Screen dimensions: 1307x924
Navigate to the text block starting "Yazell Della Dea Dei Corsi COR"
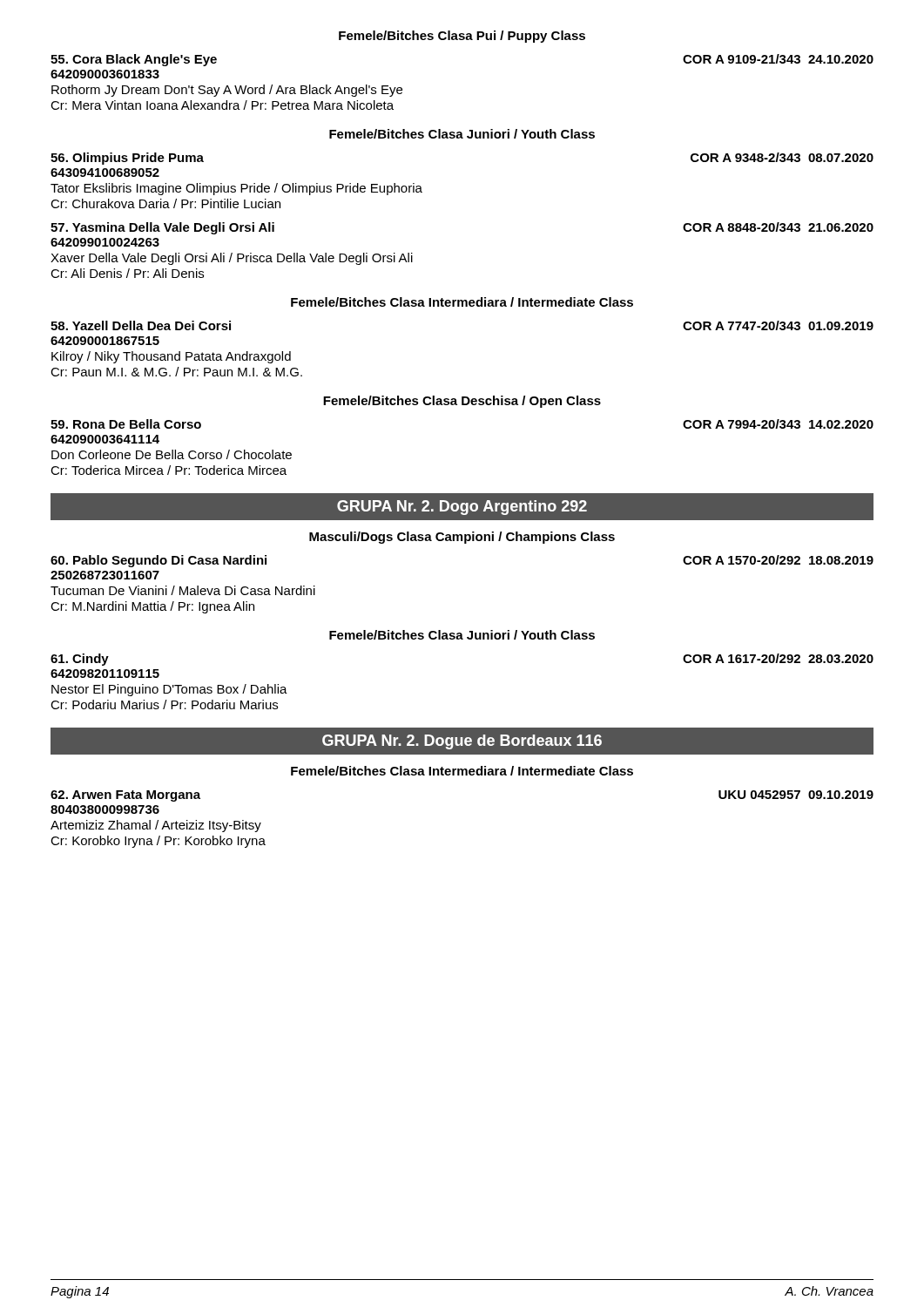tap(140, 325)
